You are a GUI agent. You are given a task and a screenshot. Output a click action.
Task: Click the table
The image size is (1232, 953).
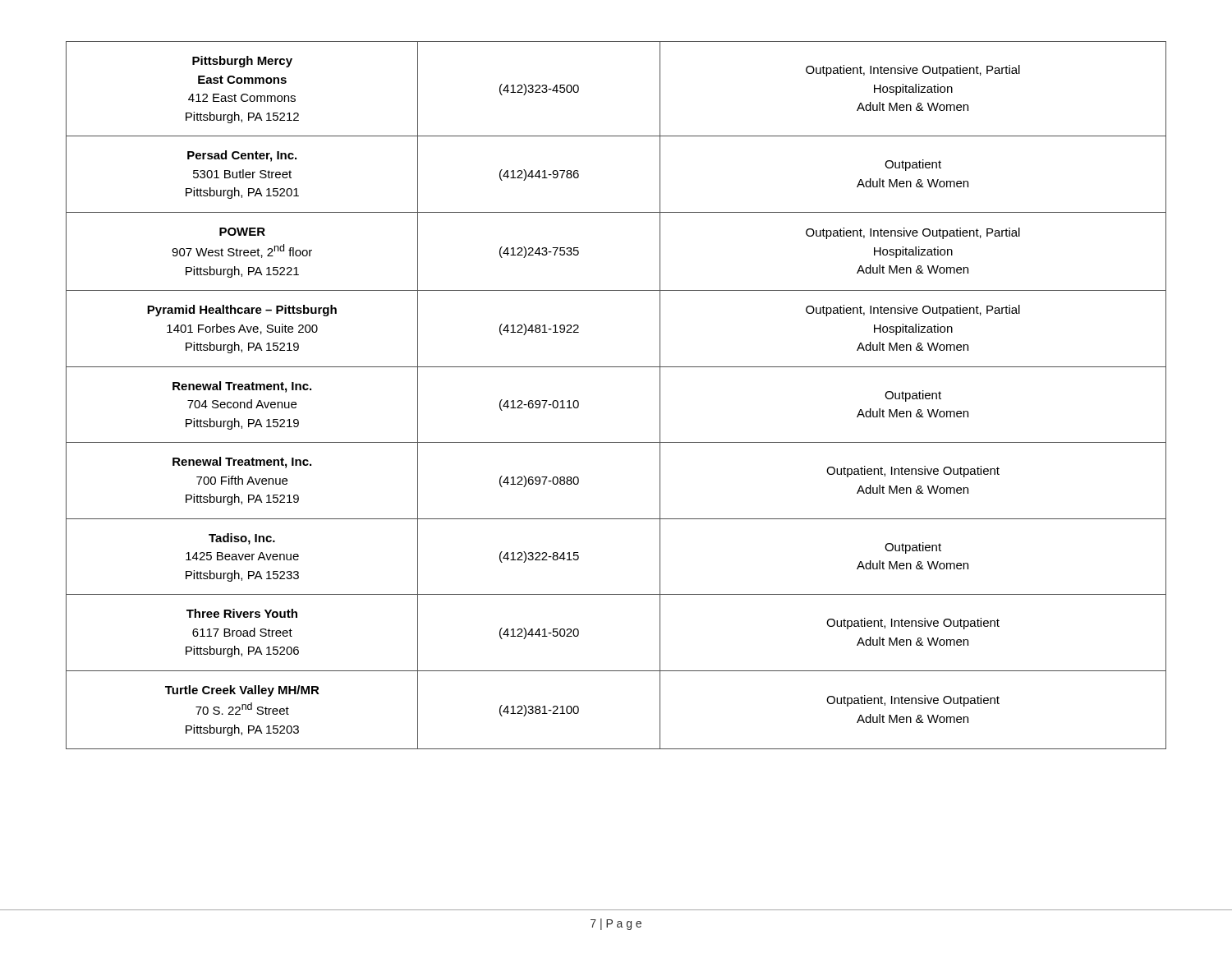(616, 395)
